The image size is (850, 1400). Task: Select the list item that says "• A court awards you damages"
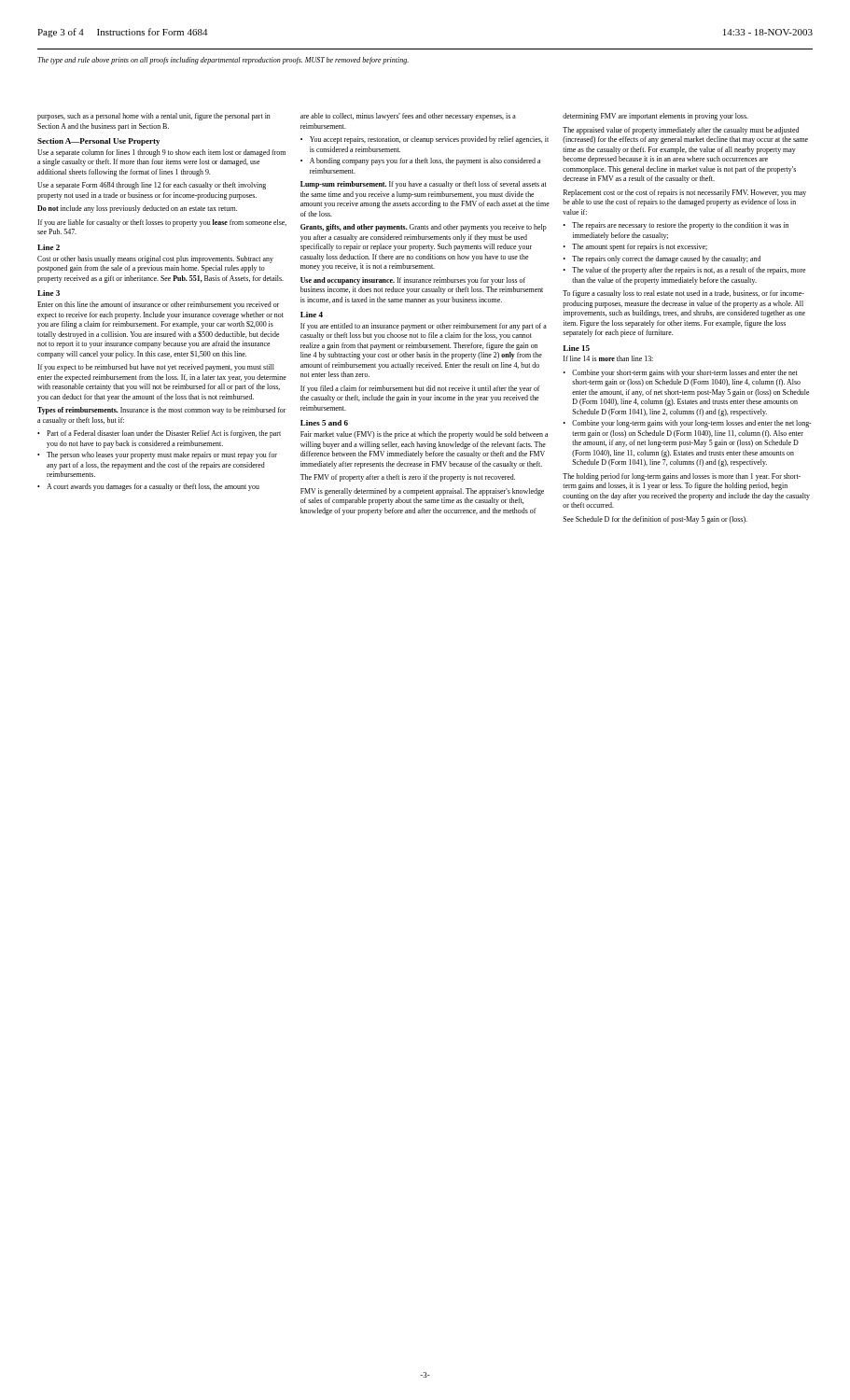(x=148, y=487)
